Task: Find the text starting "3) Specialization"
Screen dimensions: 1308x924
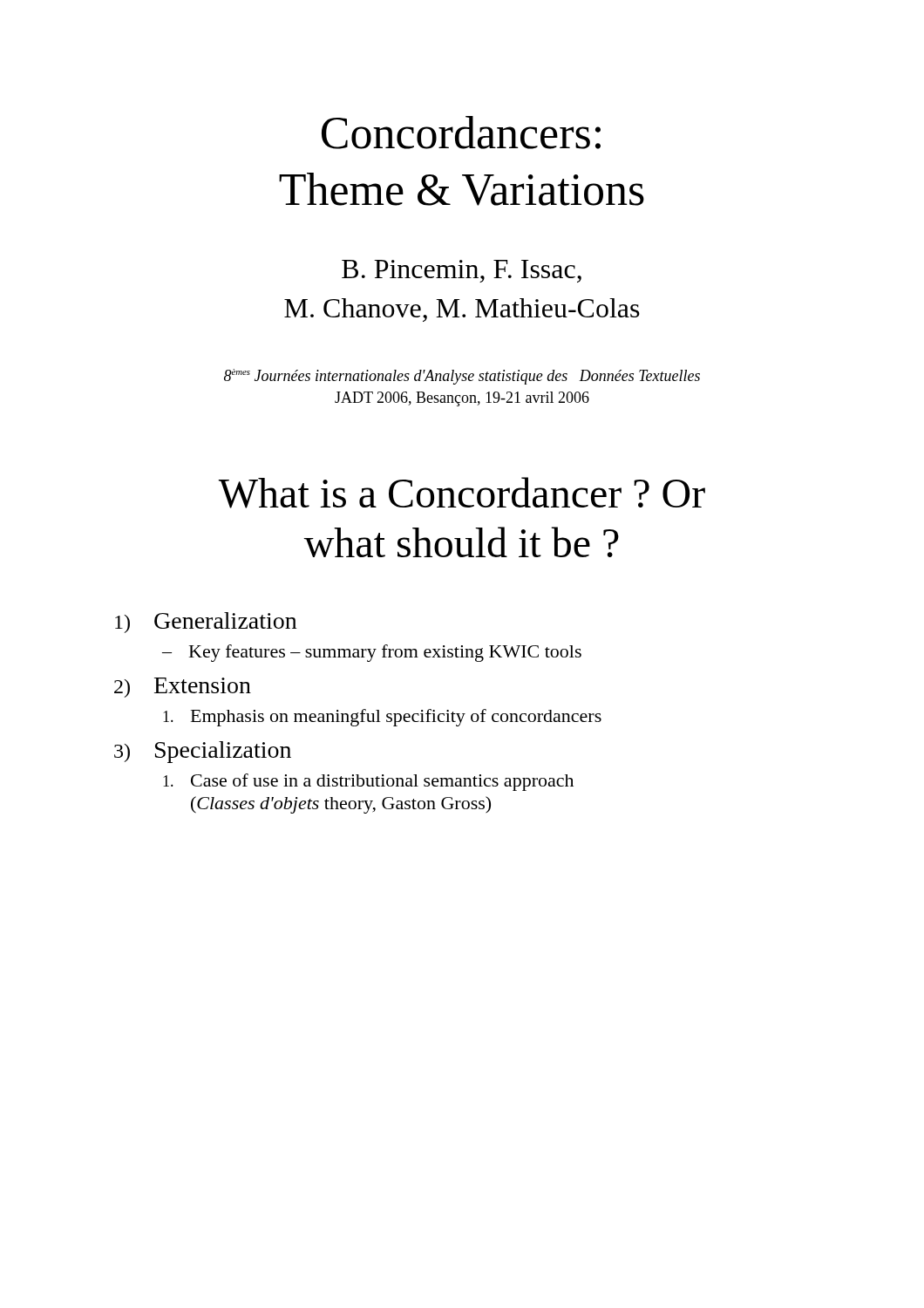Action: point(202,750)
